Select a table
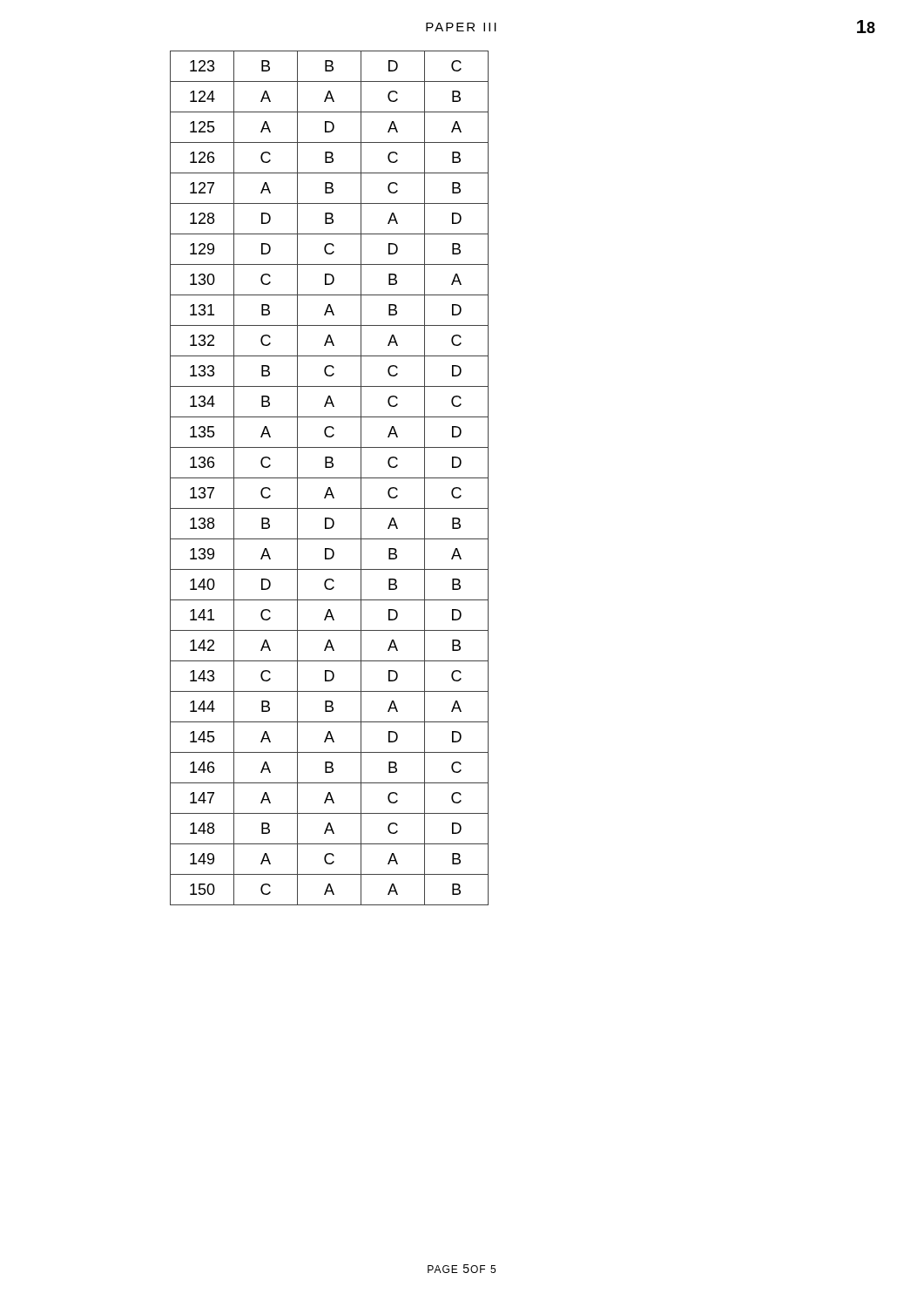 point(329,478)
